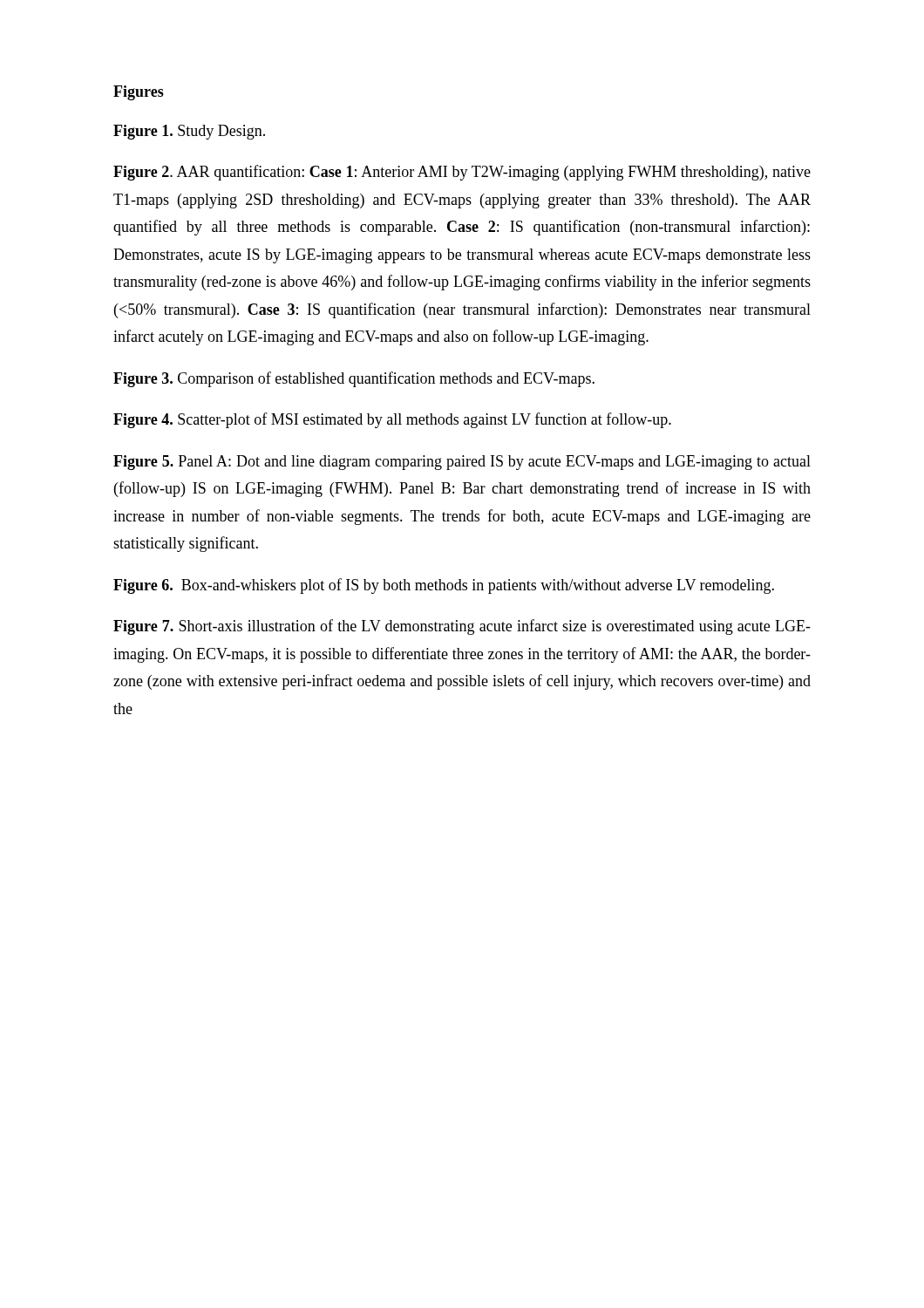Navigate to the text block starting "Figure 3. Comparison of established quantification methods and"
924x1308 pixels.
354,378
